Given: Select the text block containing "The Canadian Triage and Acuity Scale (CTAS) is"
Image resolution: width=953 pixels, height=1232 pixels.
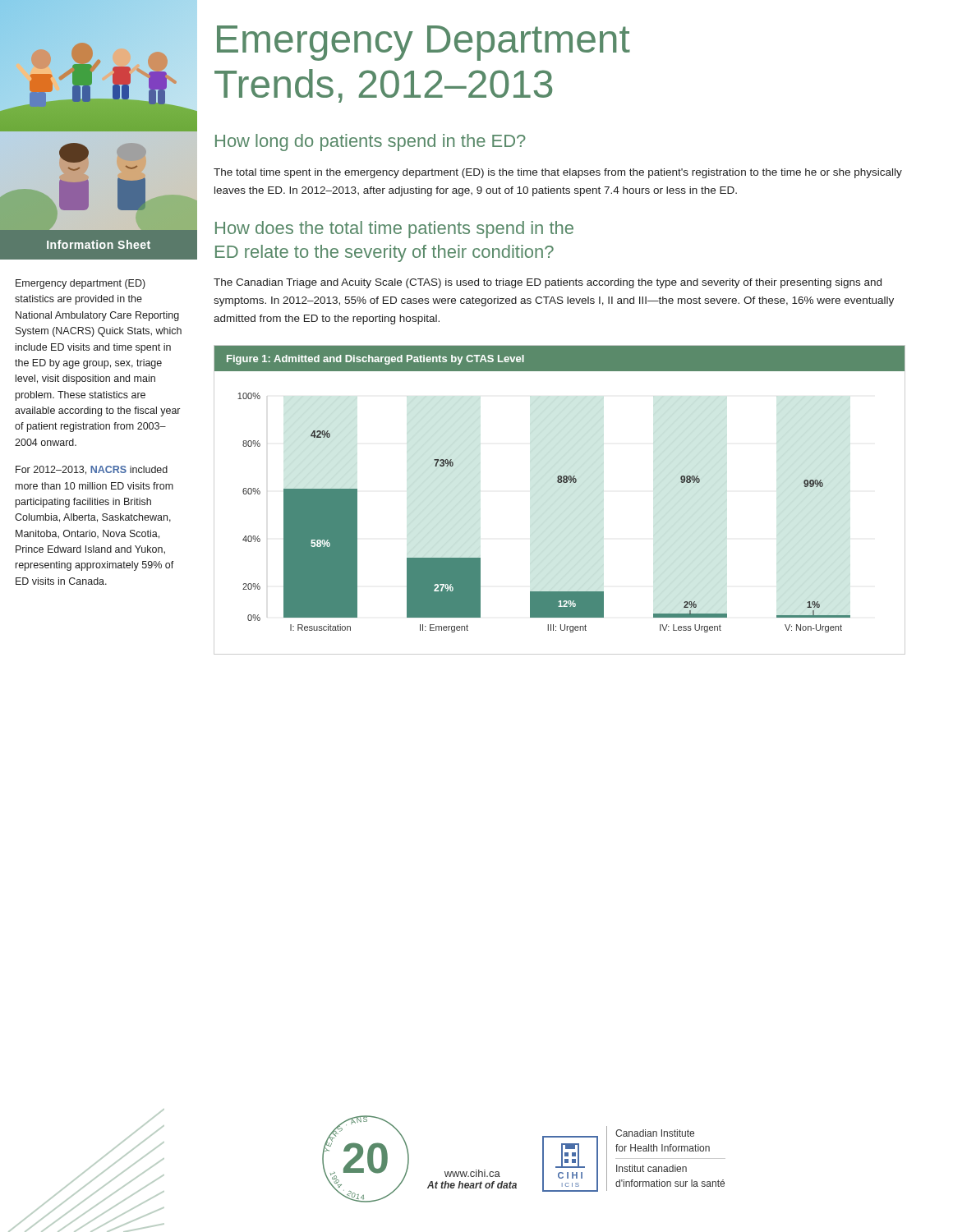Looking at the screenshot, I should tap(571, 300).
